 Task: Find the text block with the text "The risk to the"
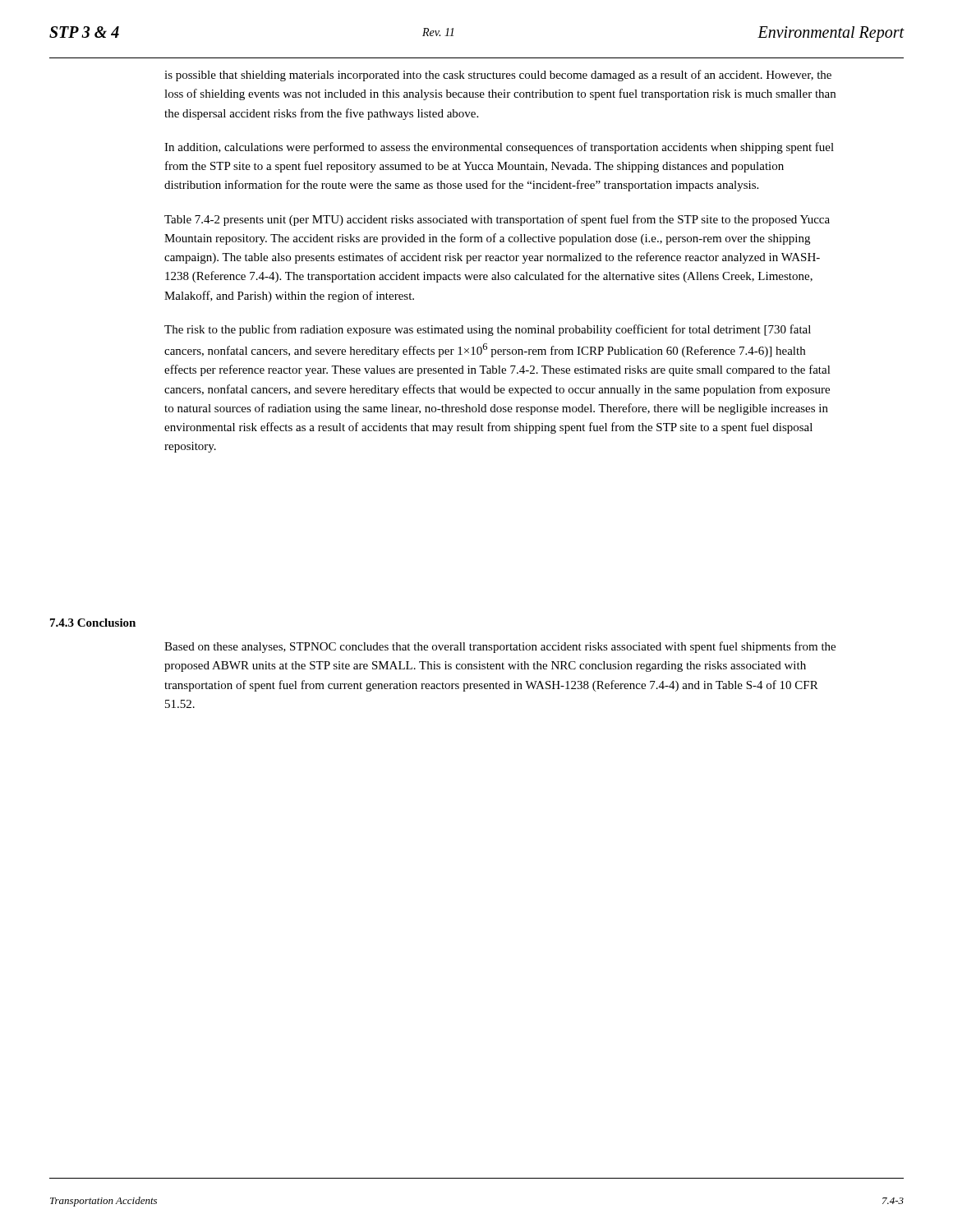(497, 388)
